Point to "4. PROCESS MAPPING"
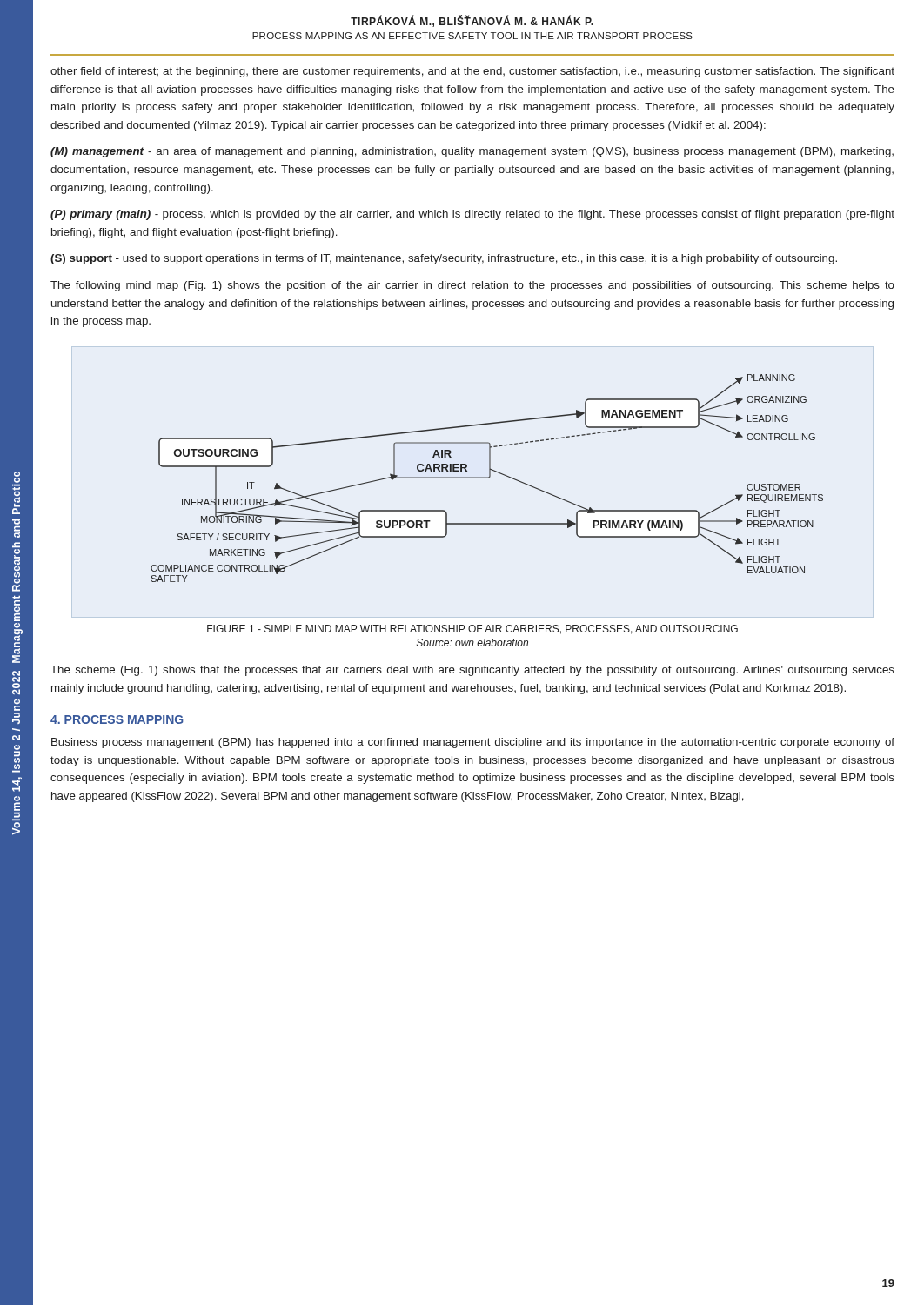The height and width of the screenshot is (1305, 924). 117,720
